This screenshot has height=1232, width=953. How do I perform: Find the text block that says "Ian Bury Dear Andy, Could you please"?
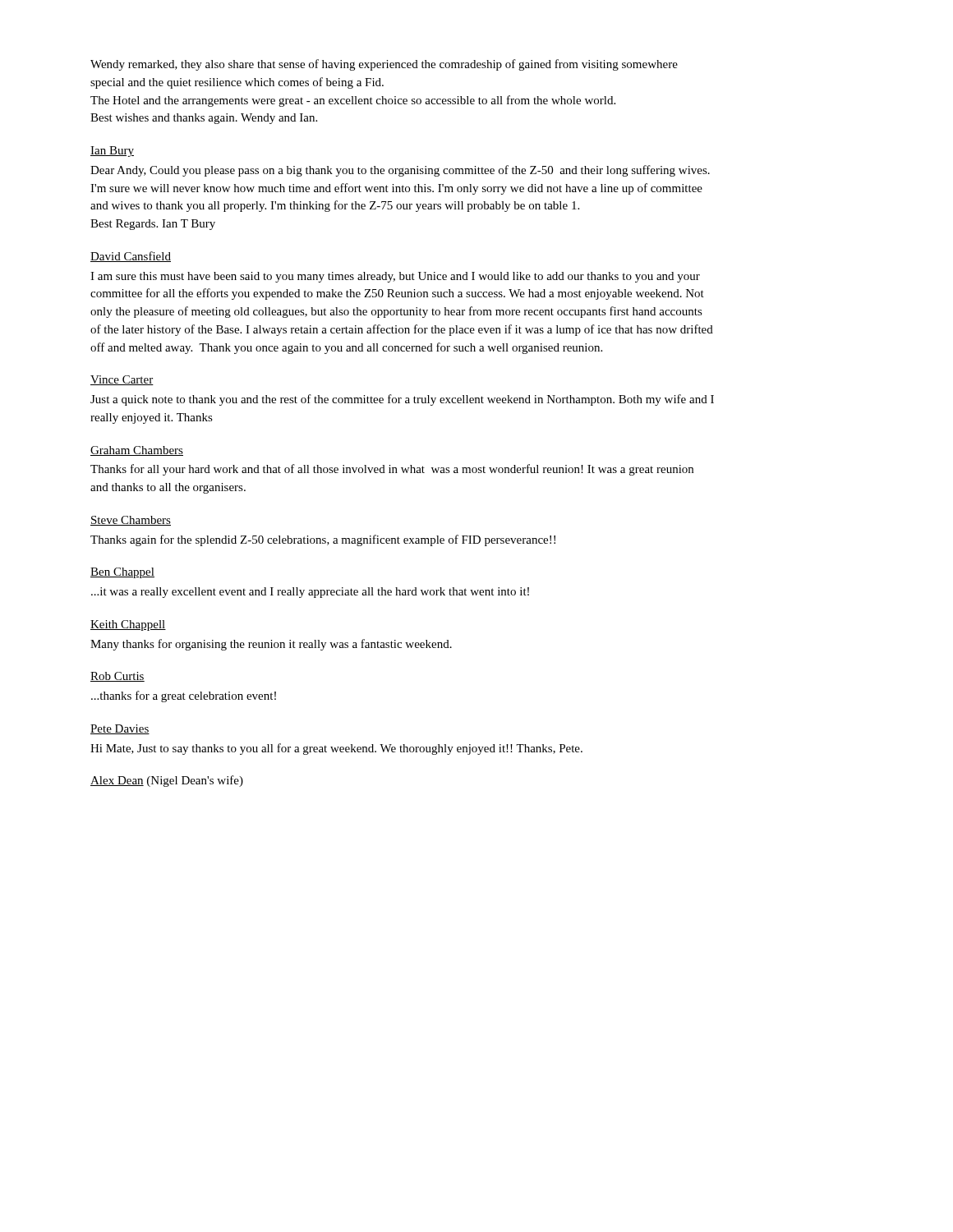(403, 188)
